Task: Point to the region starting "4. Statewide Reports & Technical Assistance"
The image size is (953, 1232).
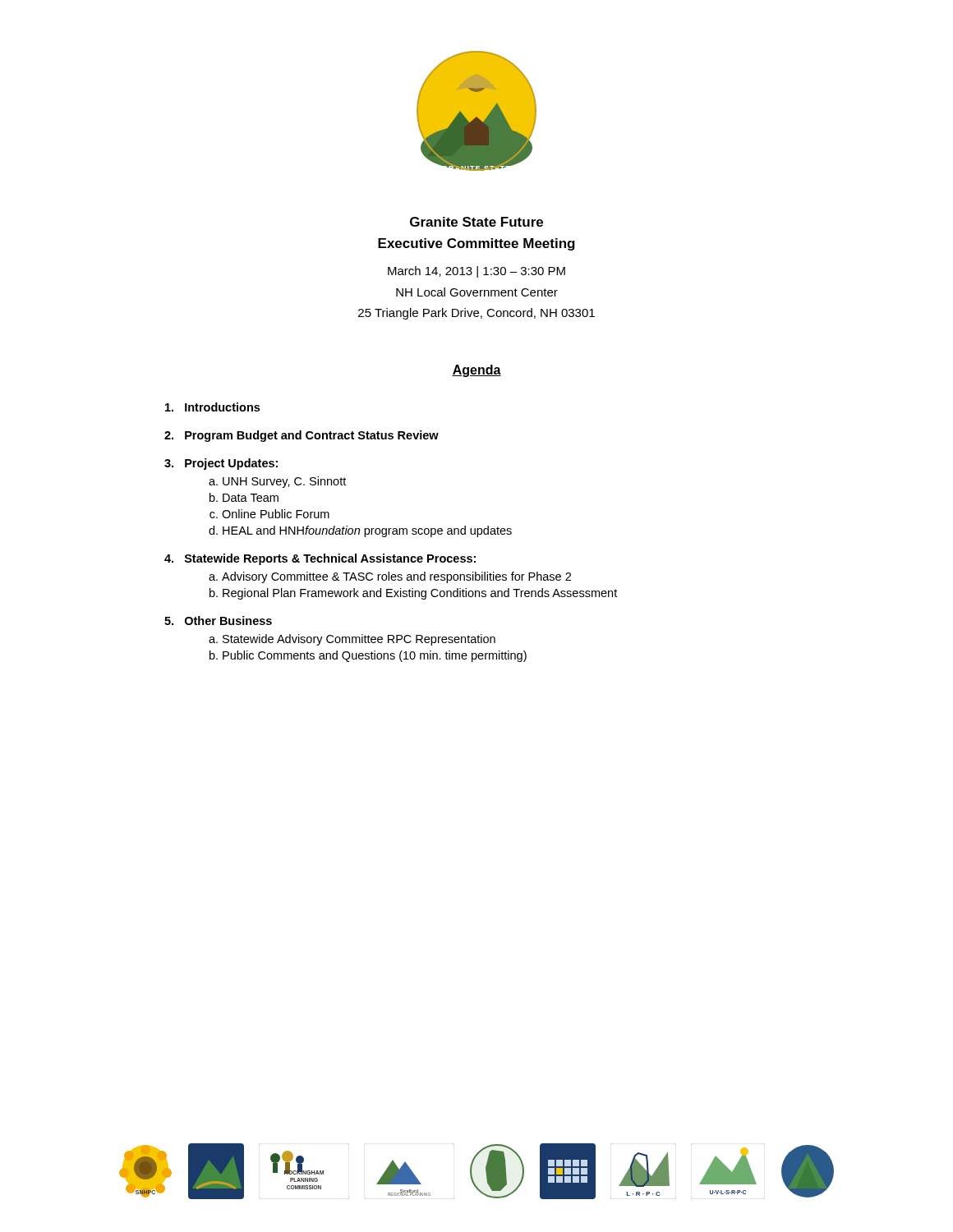Action: (x=485, y=575)
